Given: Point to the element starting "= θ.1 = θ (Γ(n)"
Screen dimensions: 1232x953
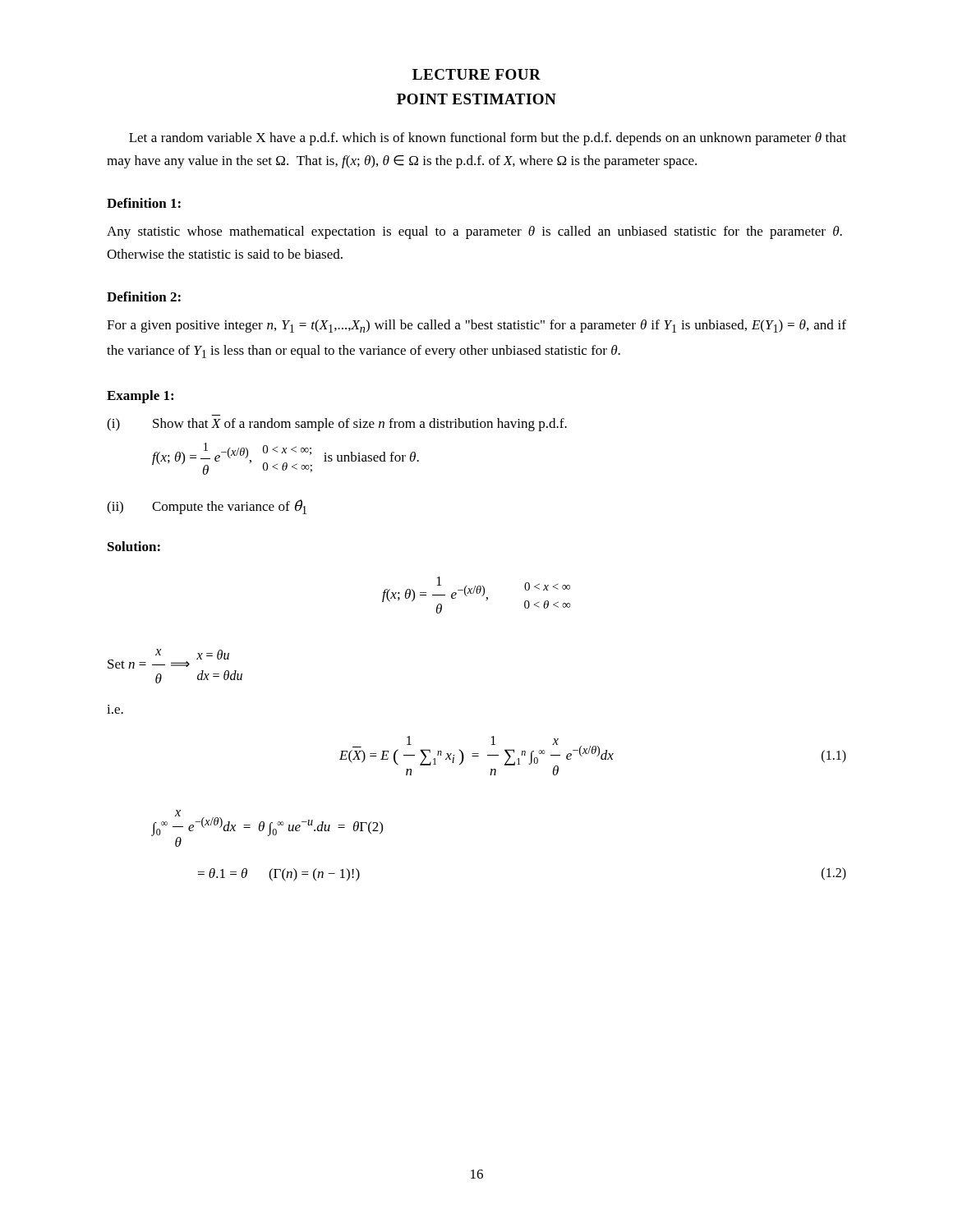Looking at the screenshot, I should 222,874.
